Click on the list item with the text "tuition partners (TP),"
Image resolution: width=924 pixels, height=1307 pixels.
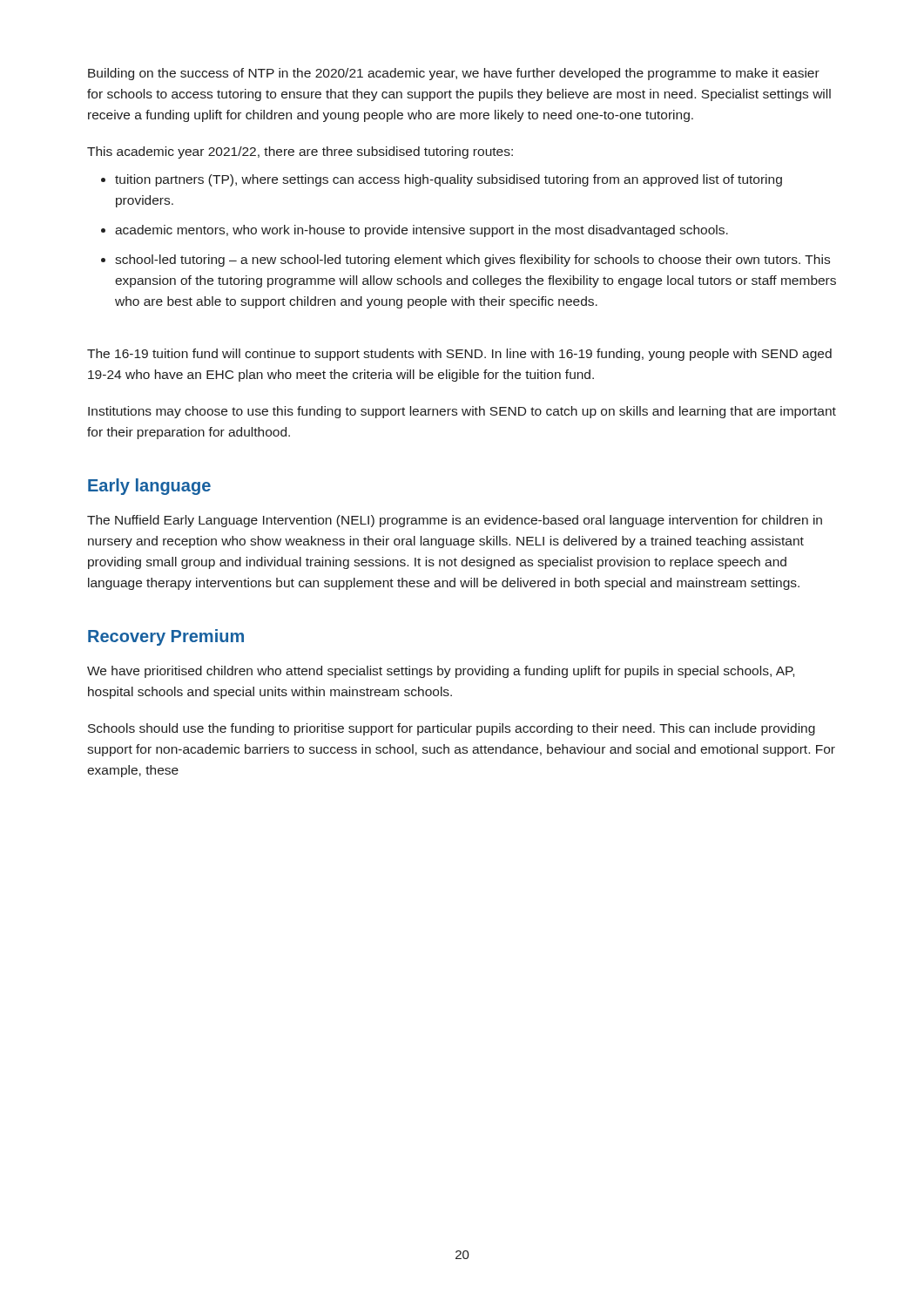pos(449,190)
